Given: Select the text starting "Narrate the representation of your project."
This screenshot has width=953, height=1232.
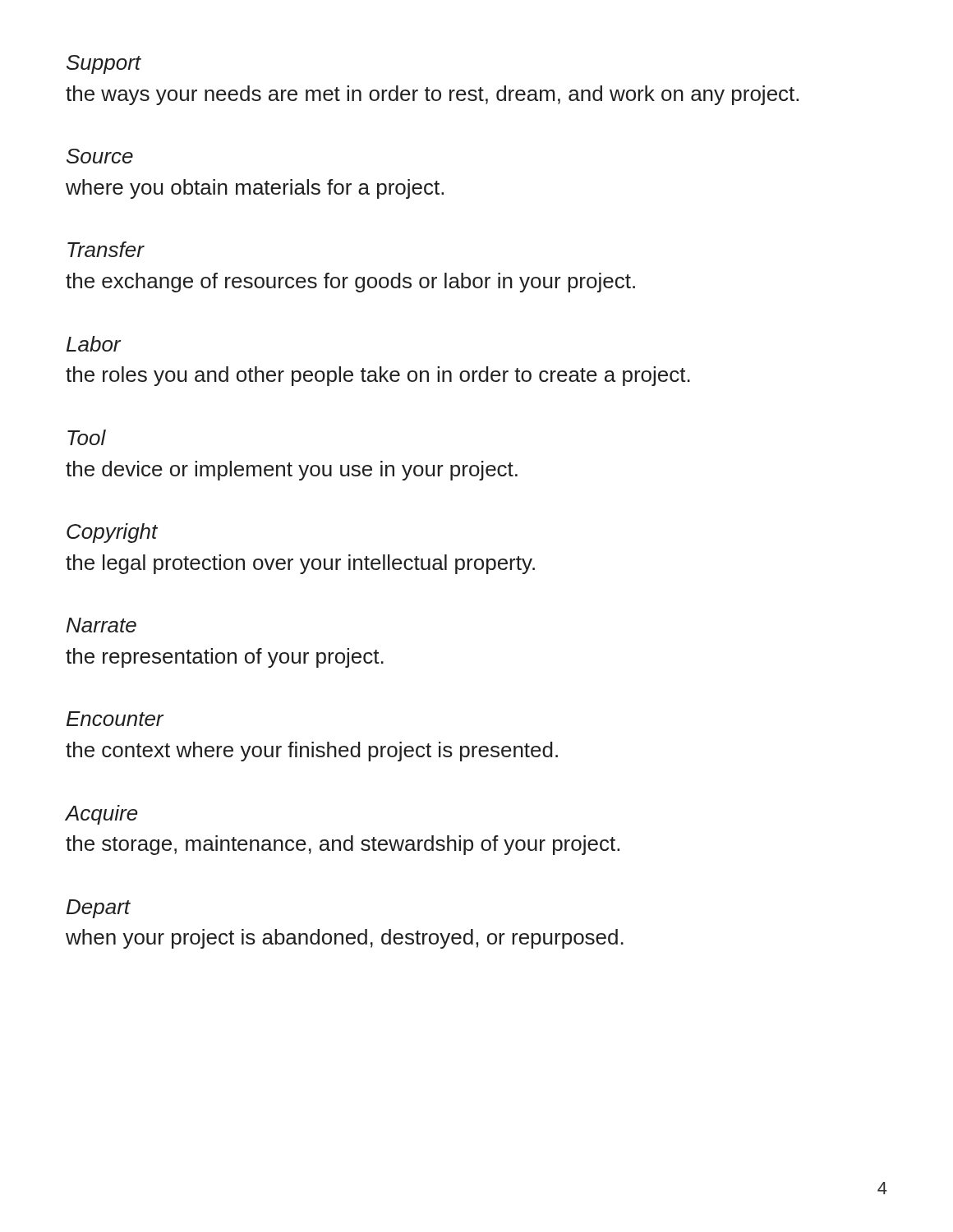Looking at the screenshot, I should 101,625.
